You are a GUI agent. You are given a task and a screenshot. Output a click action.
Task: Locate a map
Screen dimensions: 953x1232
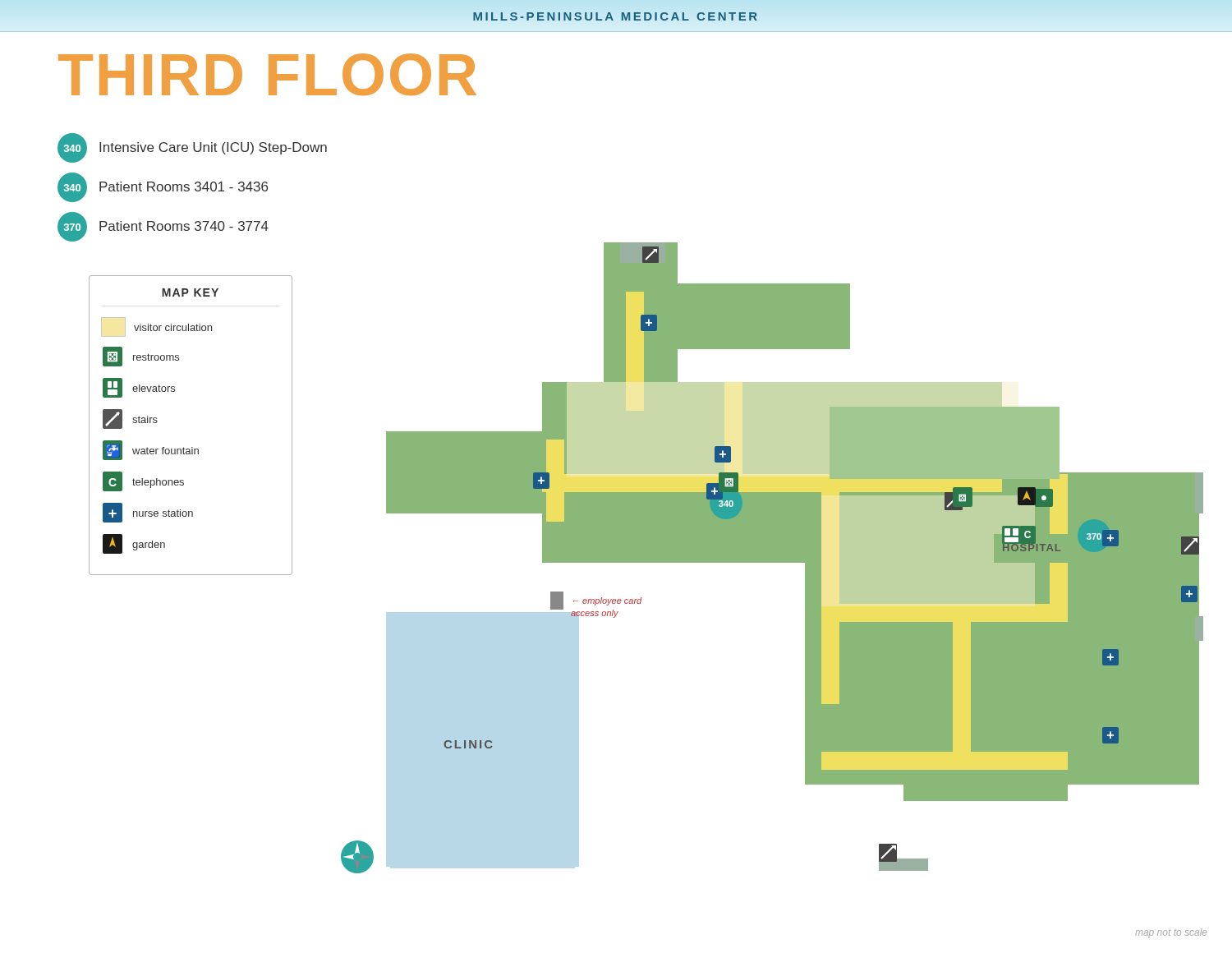coord(758,567)
